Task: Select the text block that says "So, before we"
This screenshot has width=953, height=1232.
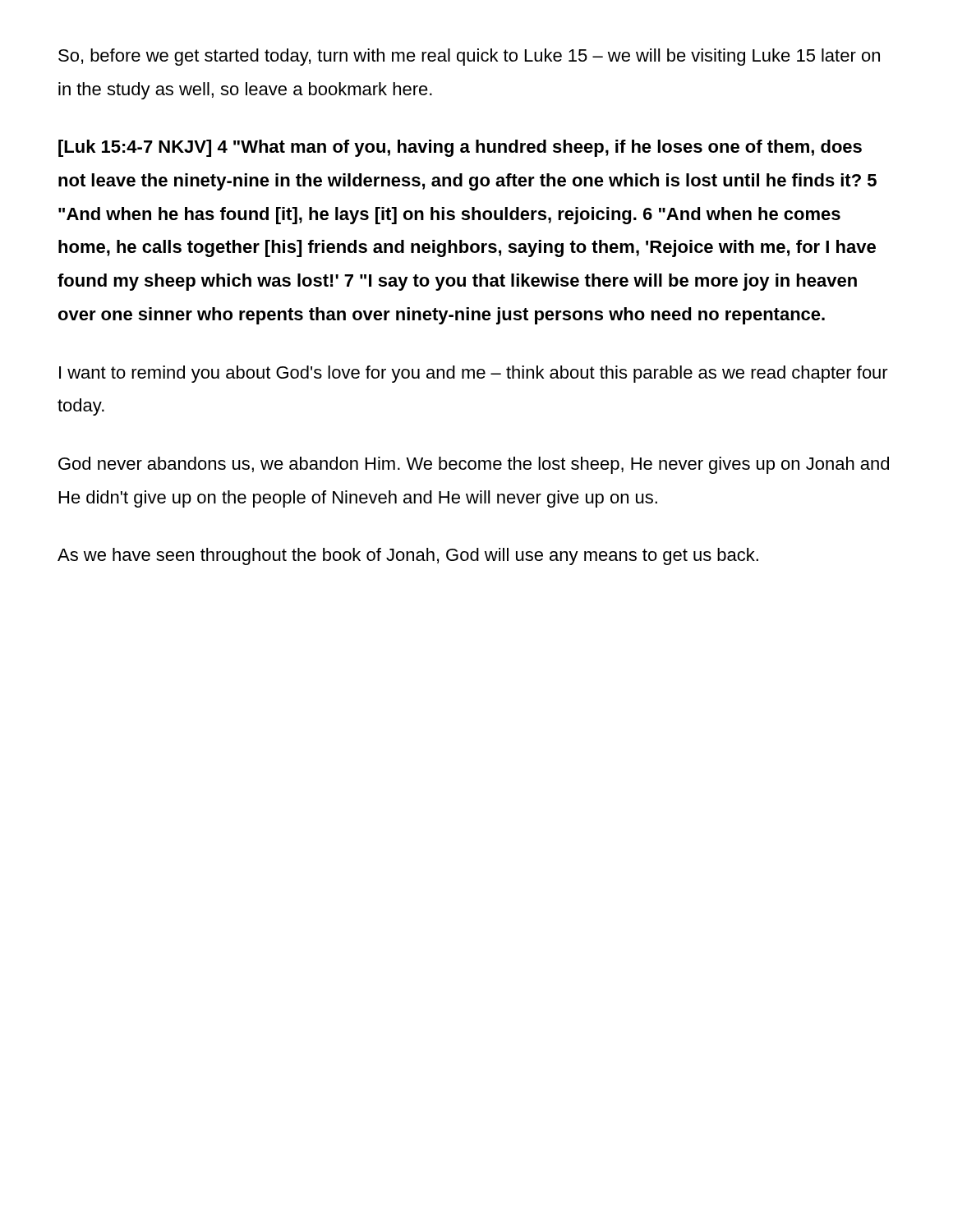Action: point(469,72)
